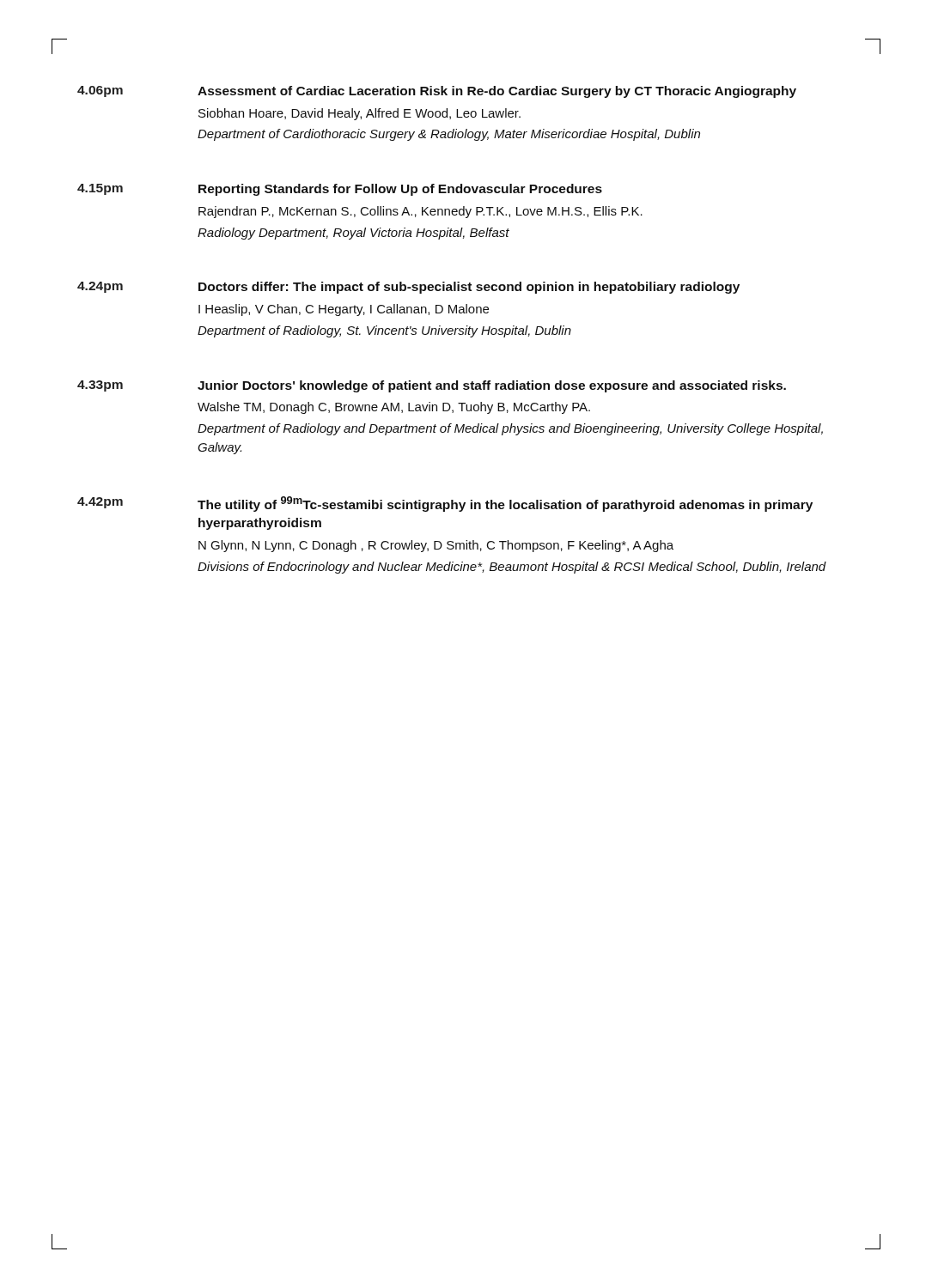Select the list item with the text "4.15pm Reporting Standards for Follow"

[466, 211]
